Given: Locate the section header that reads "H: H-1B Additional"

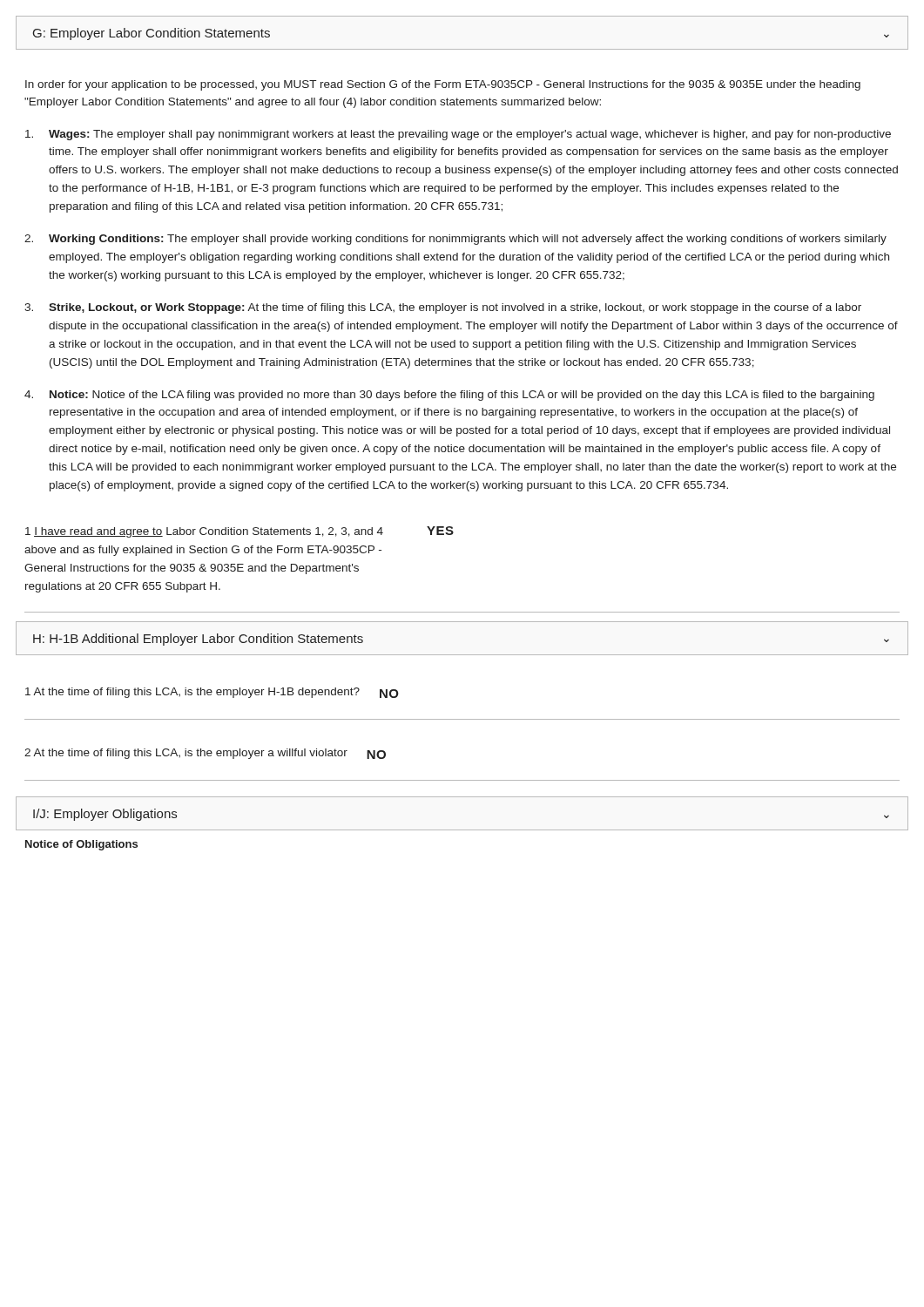Looking at the screenshot, I should click(x=196, y=639).
